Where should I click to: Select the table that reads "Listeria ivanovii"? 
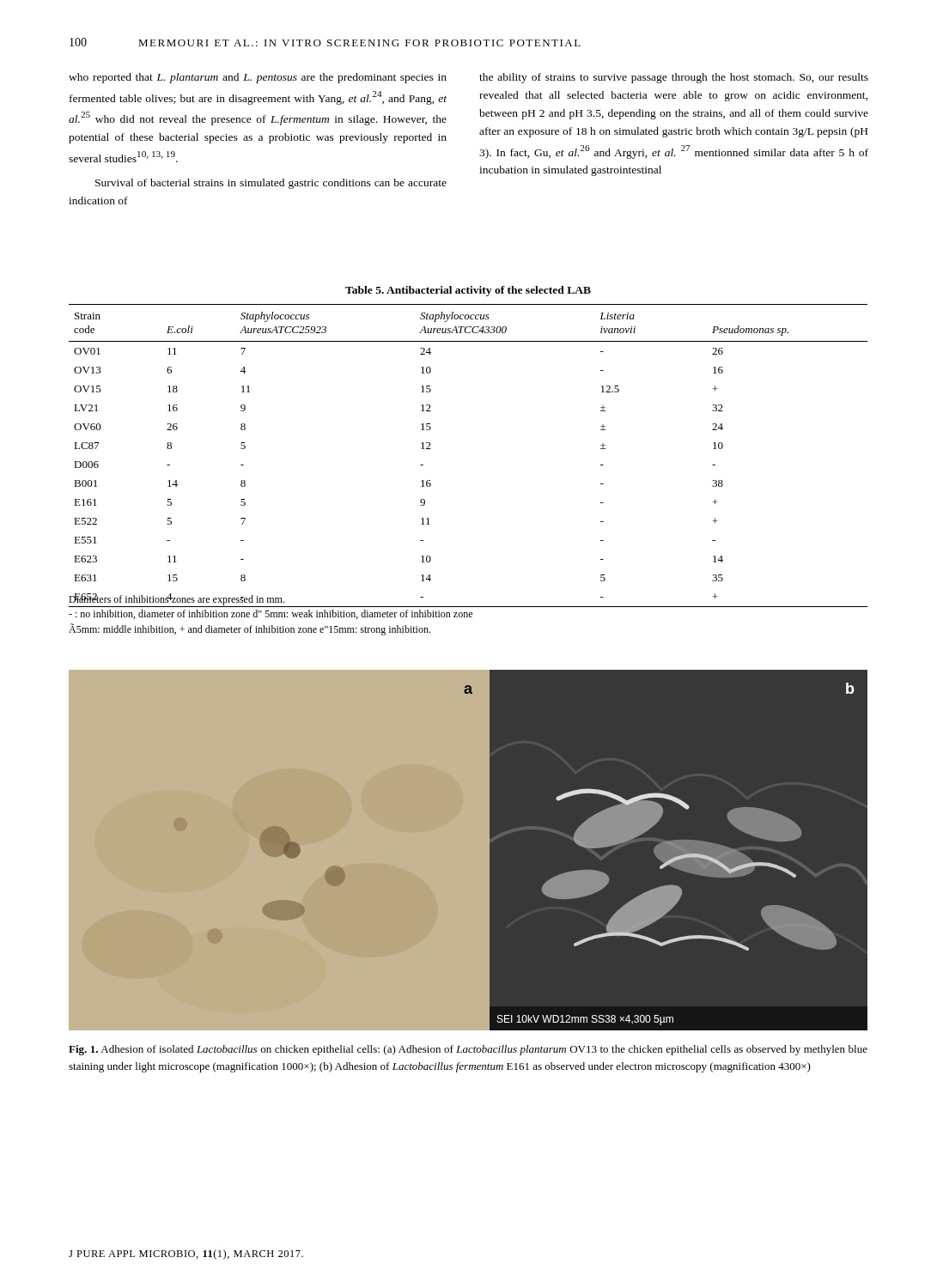(468, 456)
